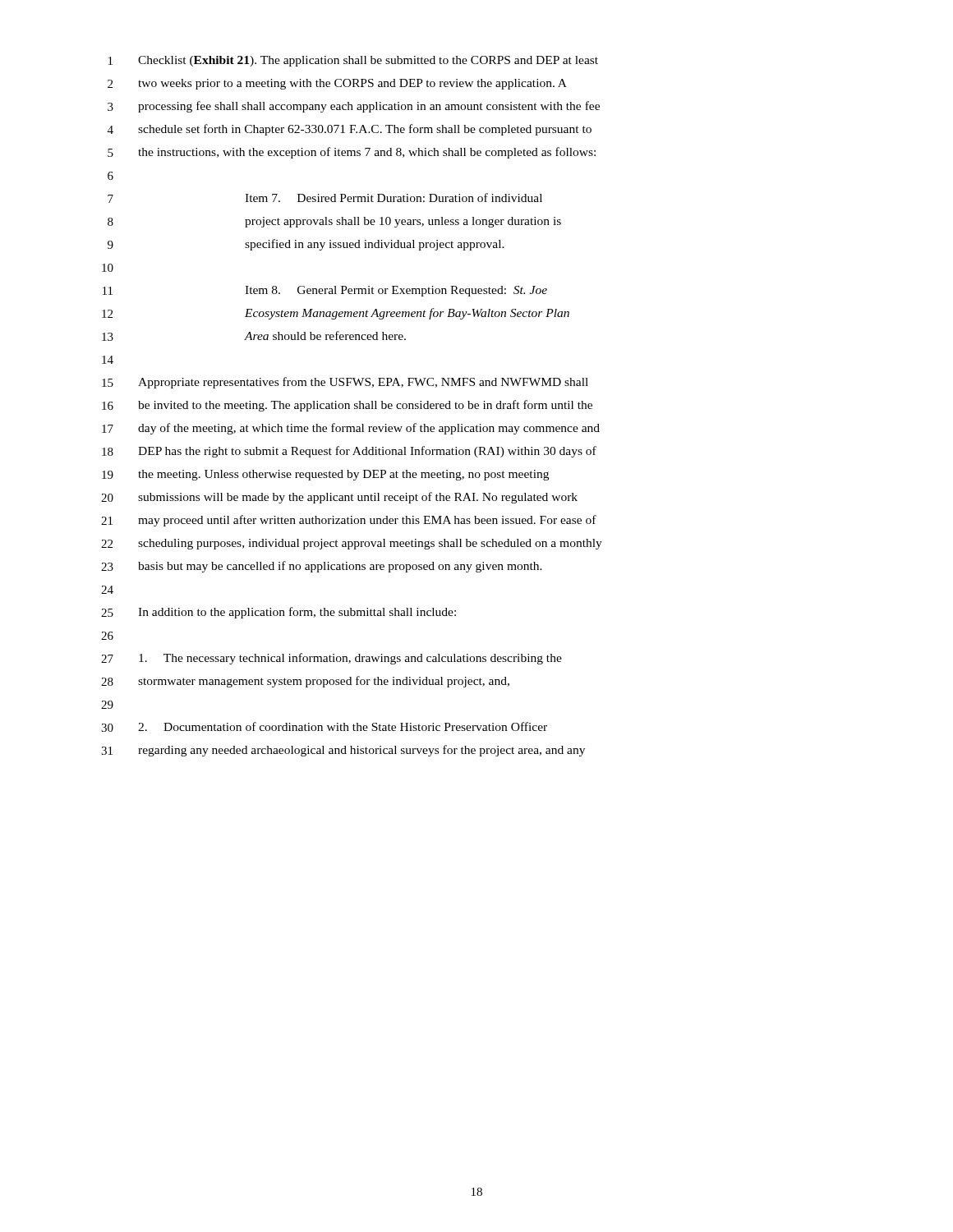This screenshot has height=1232, width=953.
Task: Where is the passage that starts "5 the instructions, with"?
Action: (476, 152)
